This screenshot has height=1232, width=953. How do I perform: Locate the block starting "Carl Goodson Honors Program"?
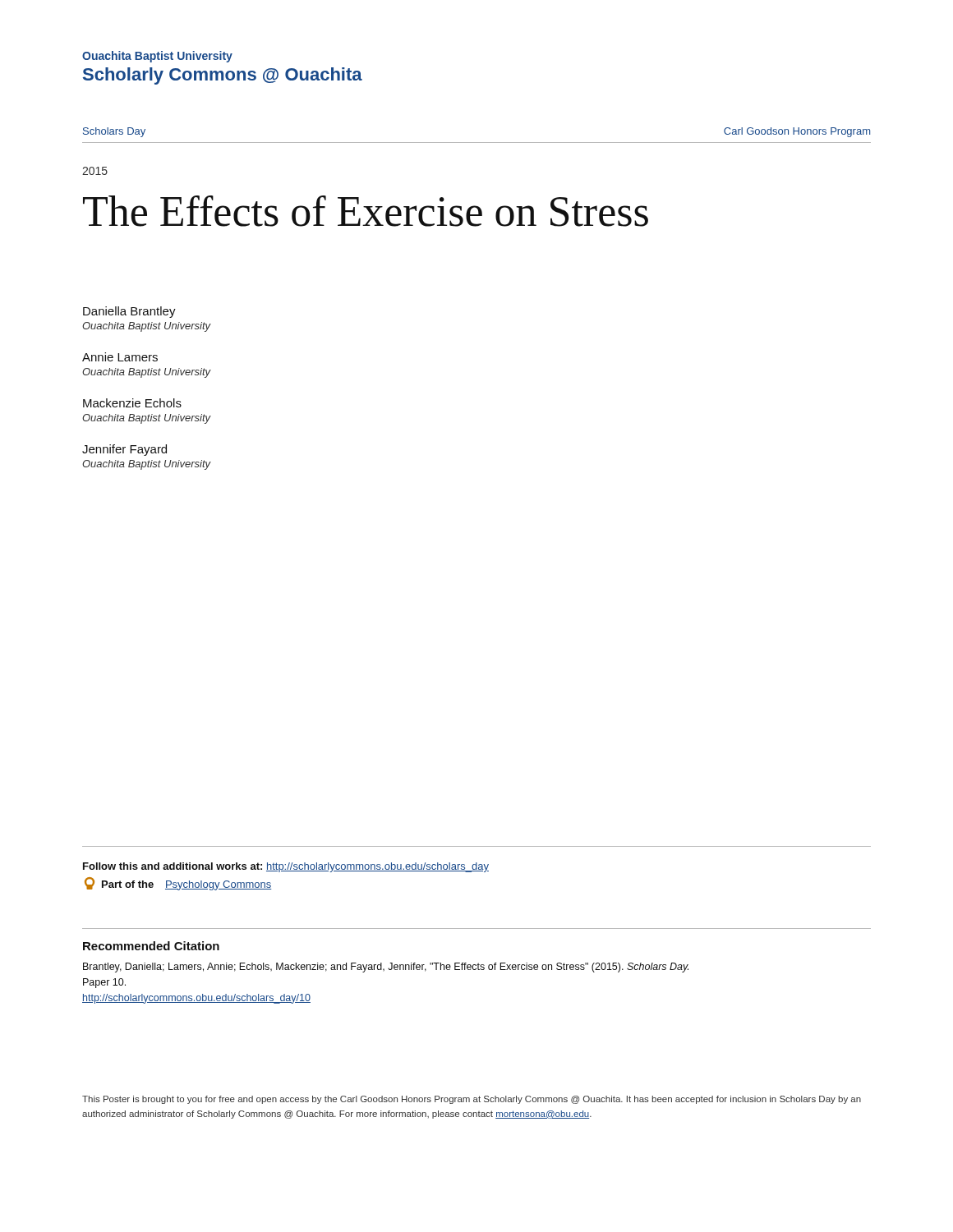click(797, 131)
